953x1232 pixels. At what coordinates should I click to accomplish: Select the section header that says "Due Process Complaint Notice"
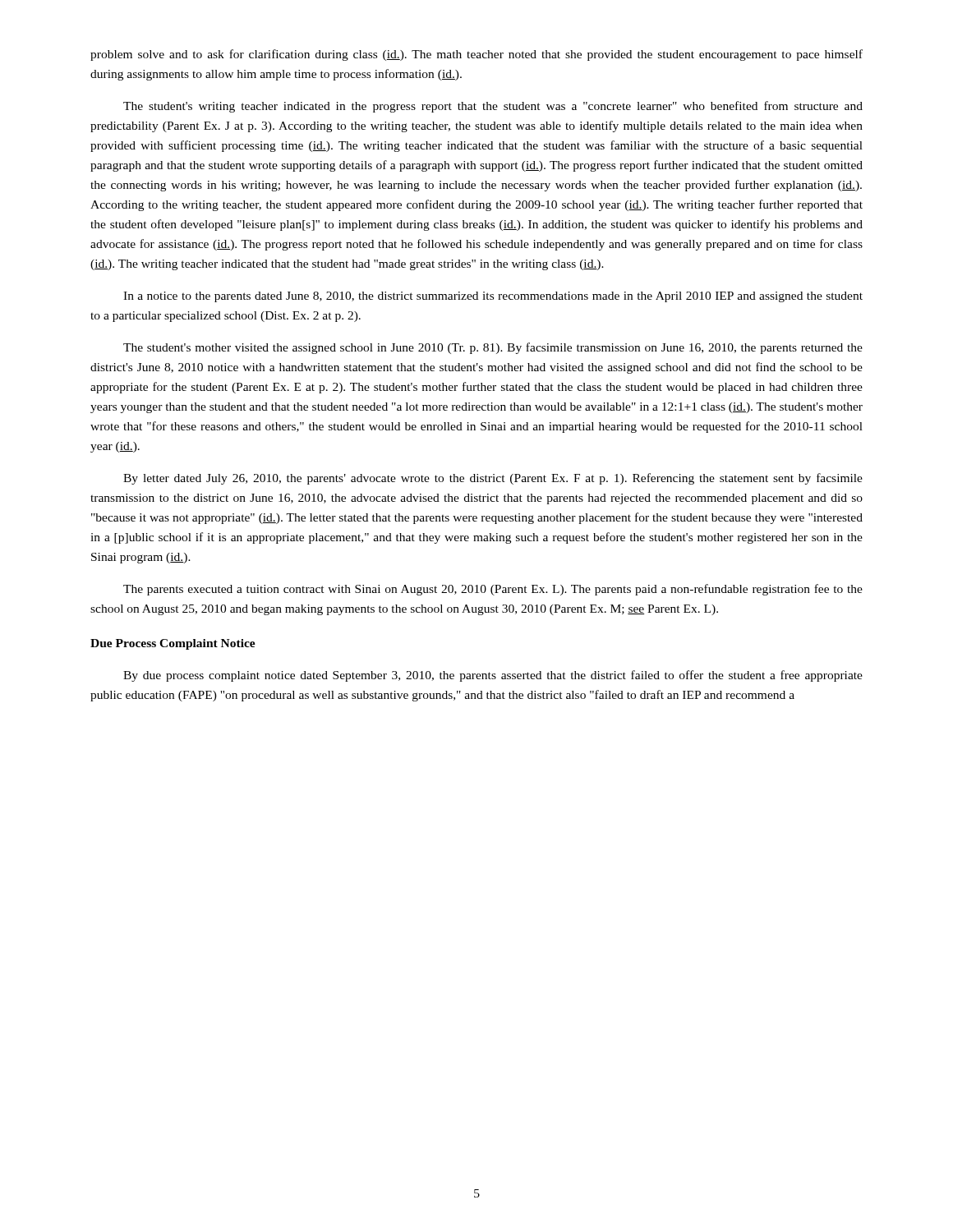(173, 644)
